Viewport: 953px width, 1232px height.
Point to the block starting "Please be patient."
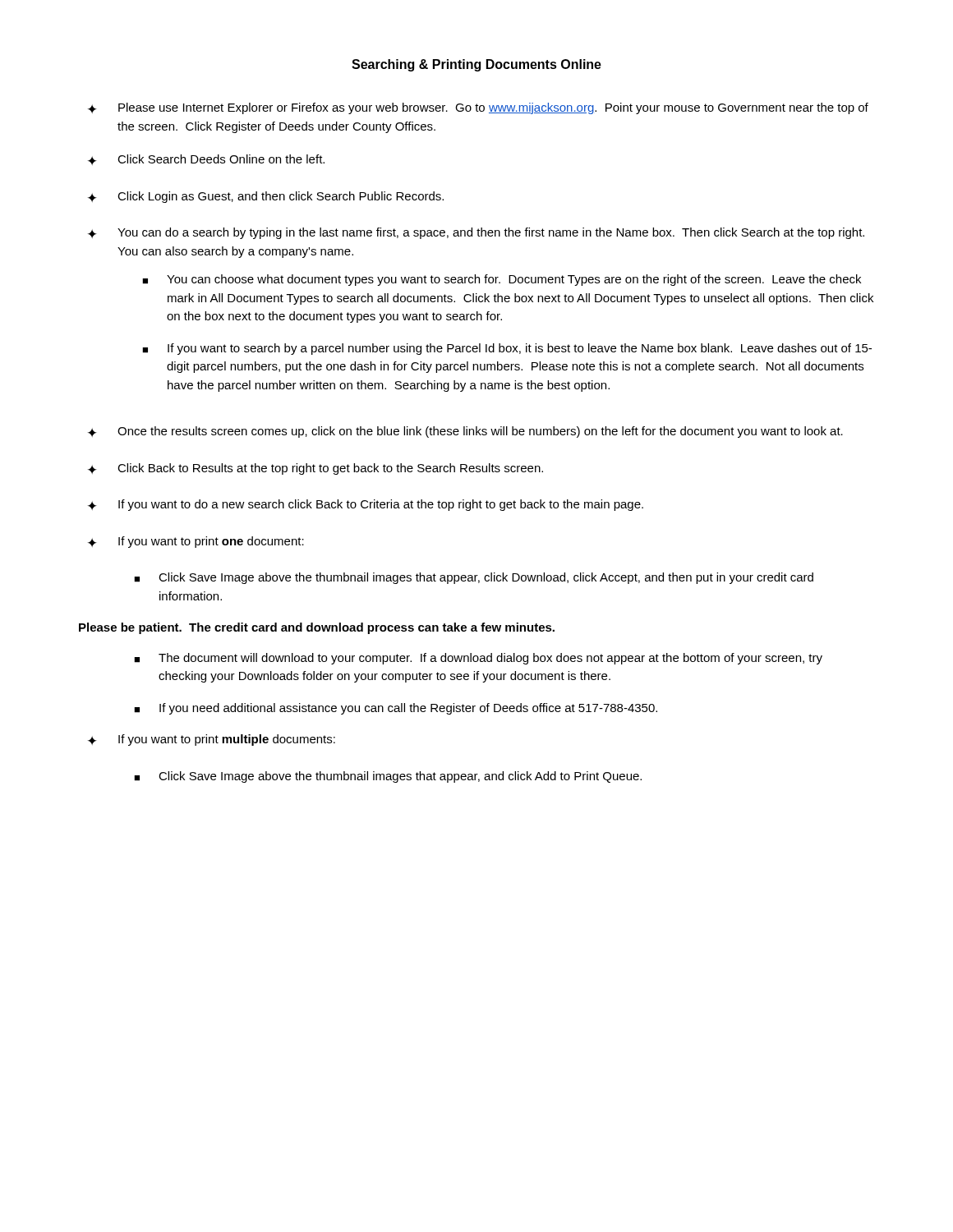(317, 627)
